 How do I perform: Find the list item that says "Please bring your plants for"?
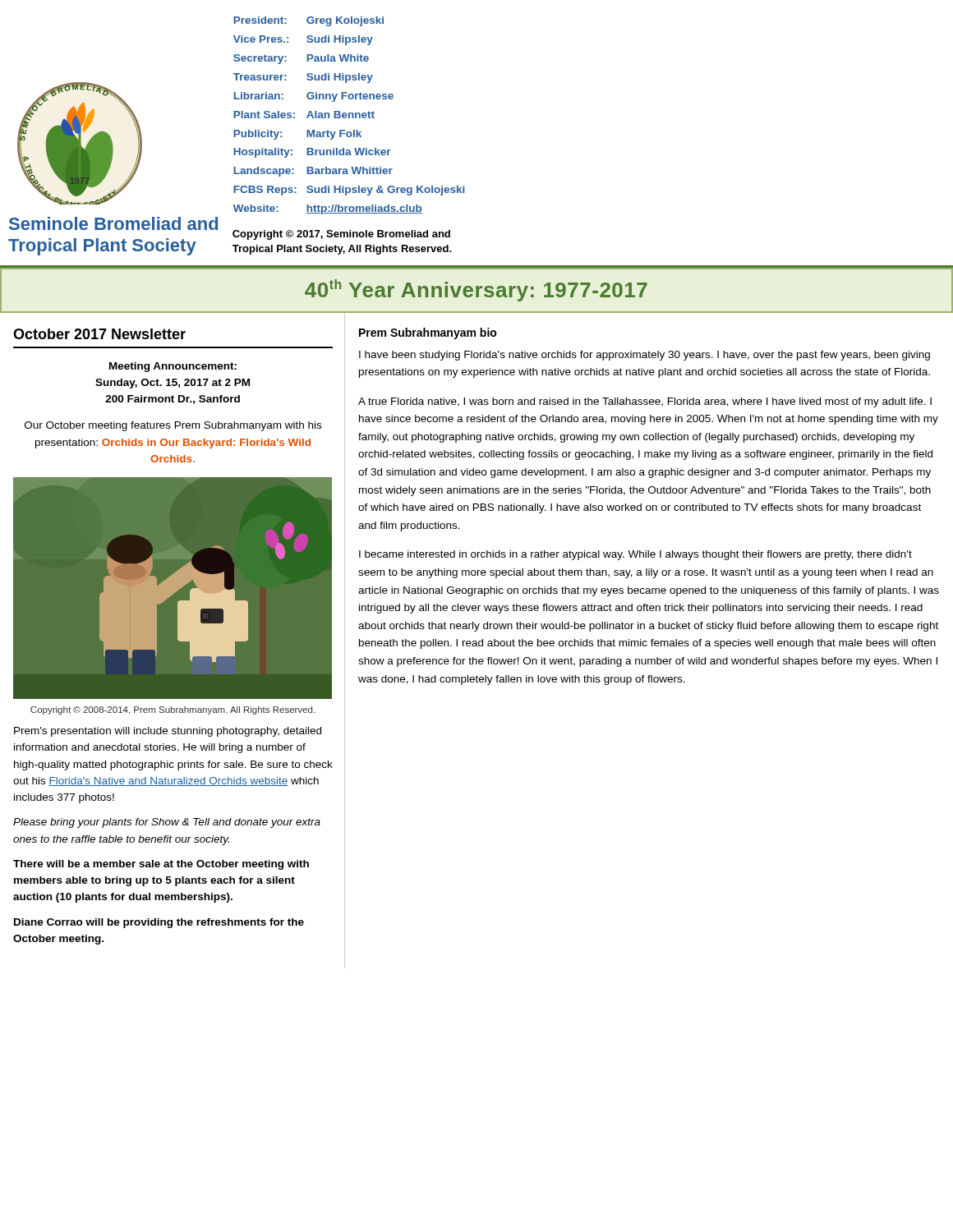(167, 830)
